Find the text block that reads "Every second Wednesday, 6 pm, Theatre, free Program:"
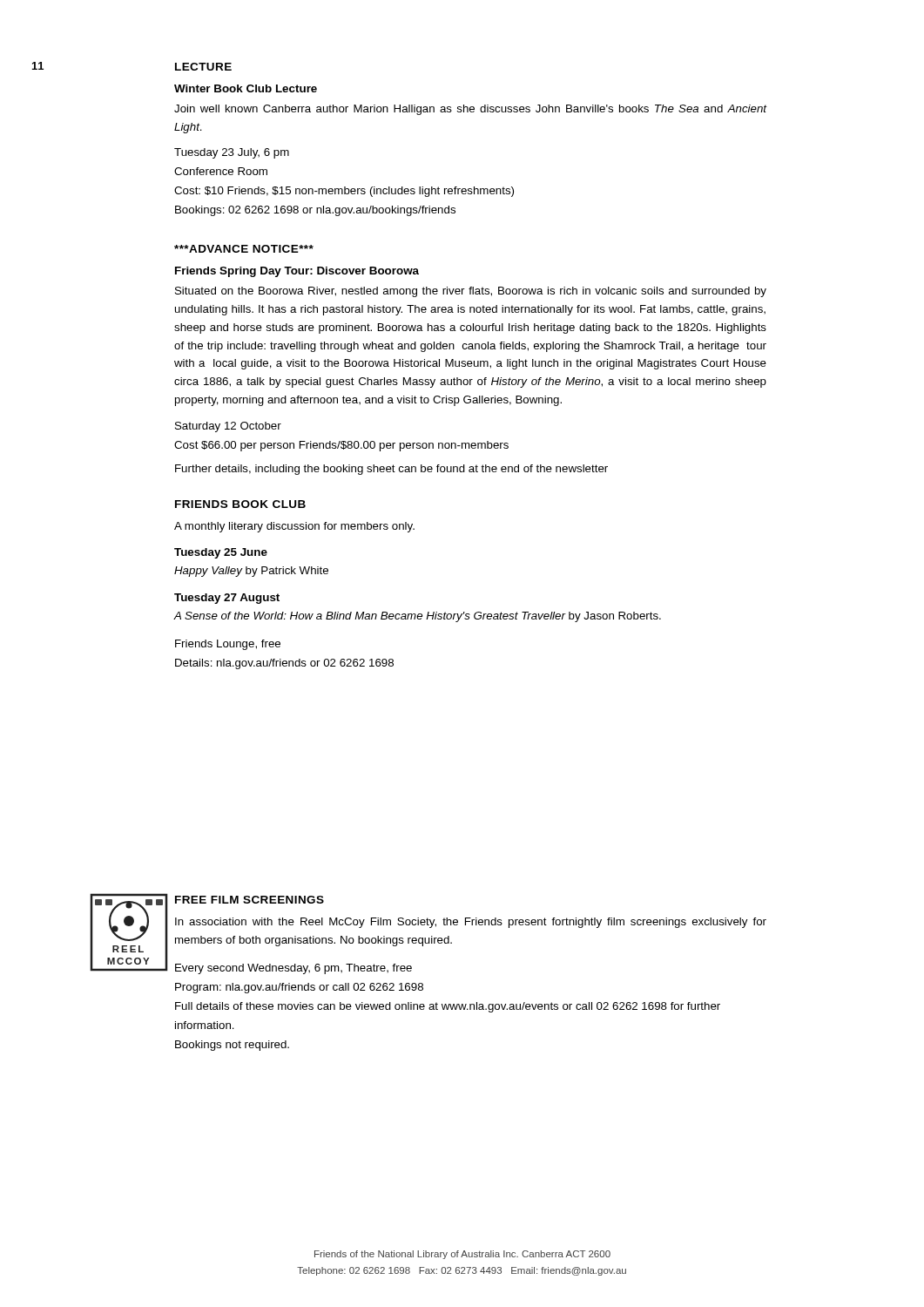 tap(447, 1006)
